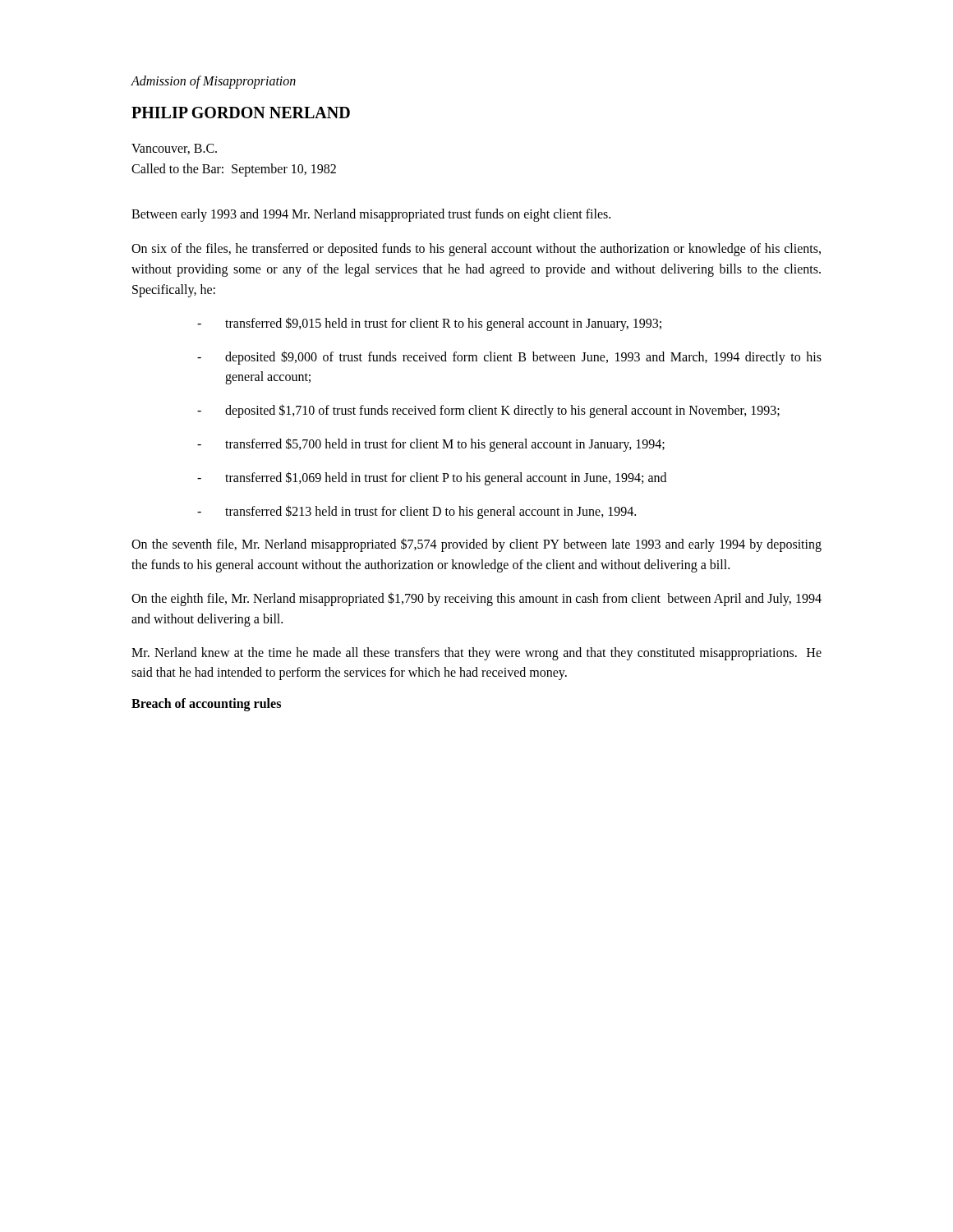The image size is (953, 1232).
Task: Click the passage that begins "- transferred $9,015 held in trust for client"
Action: coord(509,324)
